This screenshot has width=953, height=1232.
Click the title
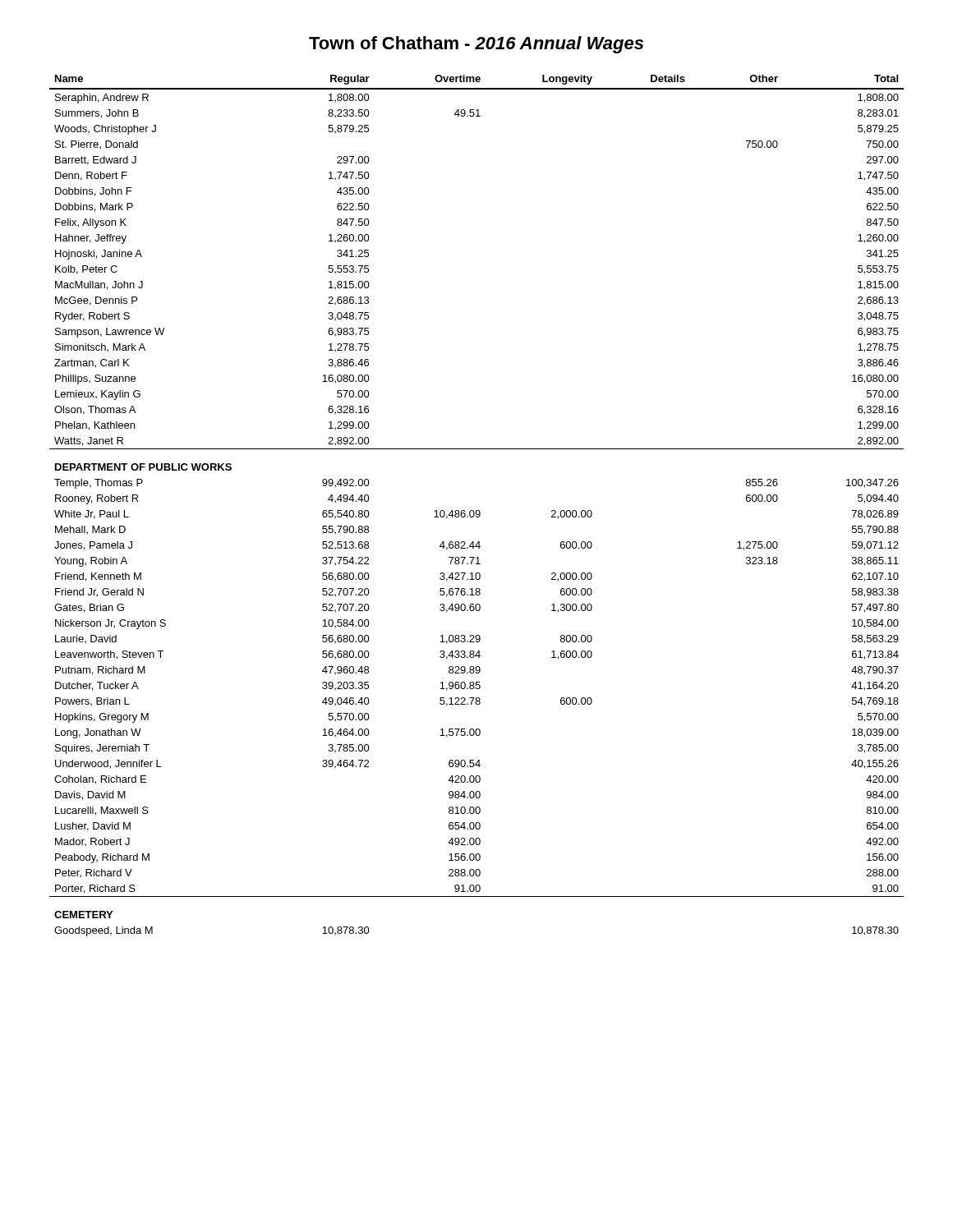[x=476, y=43]
